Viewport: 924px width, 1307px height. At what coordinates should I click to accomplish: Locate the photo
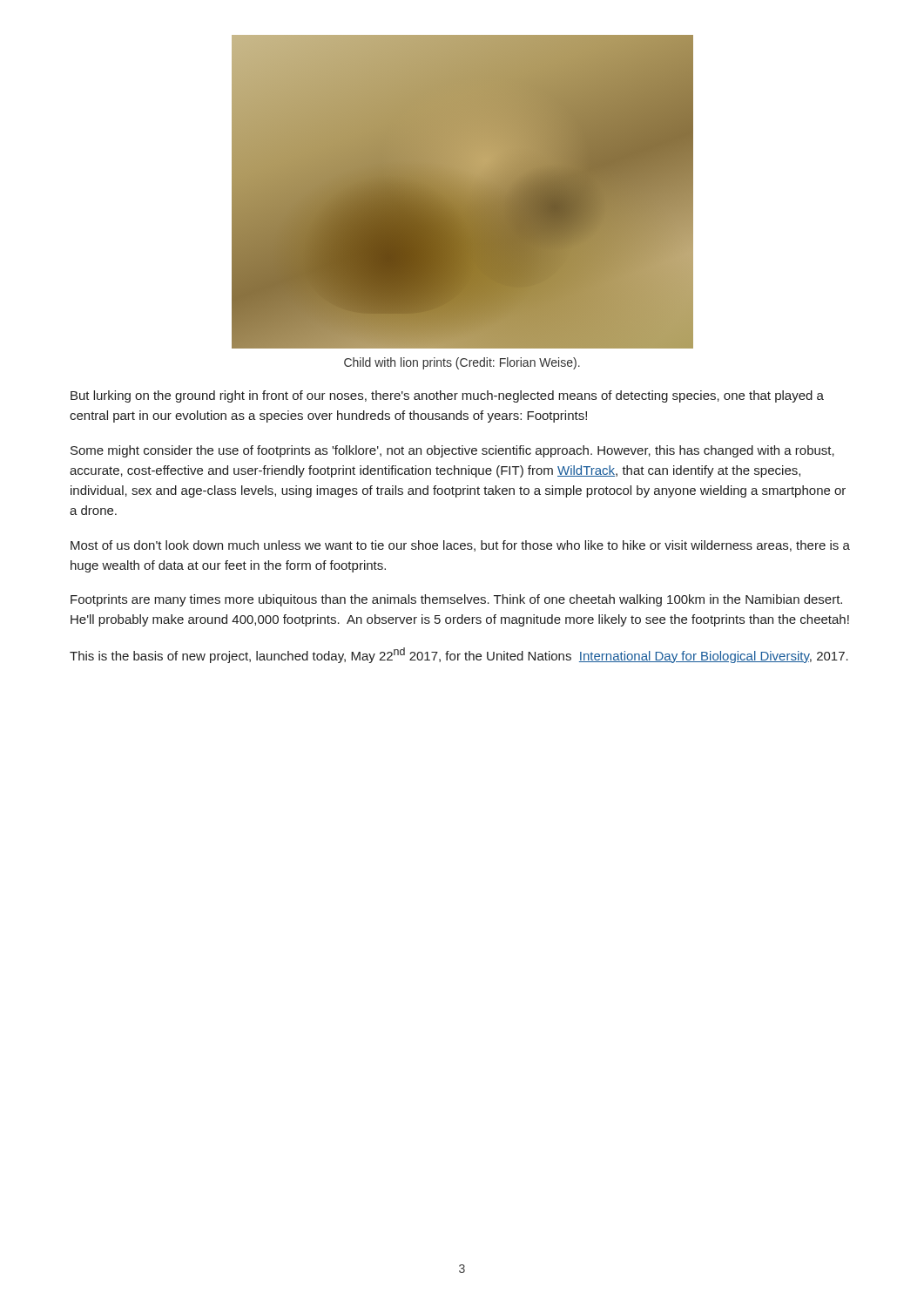point(462,192)
